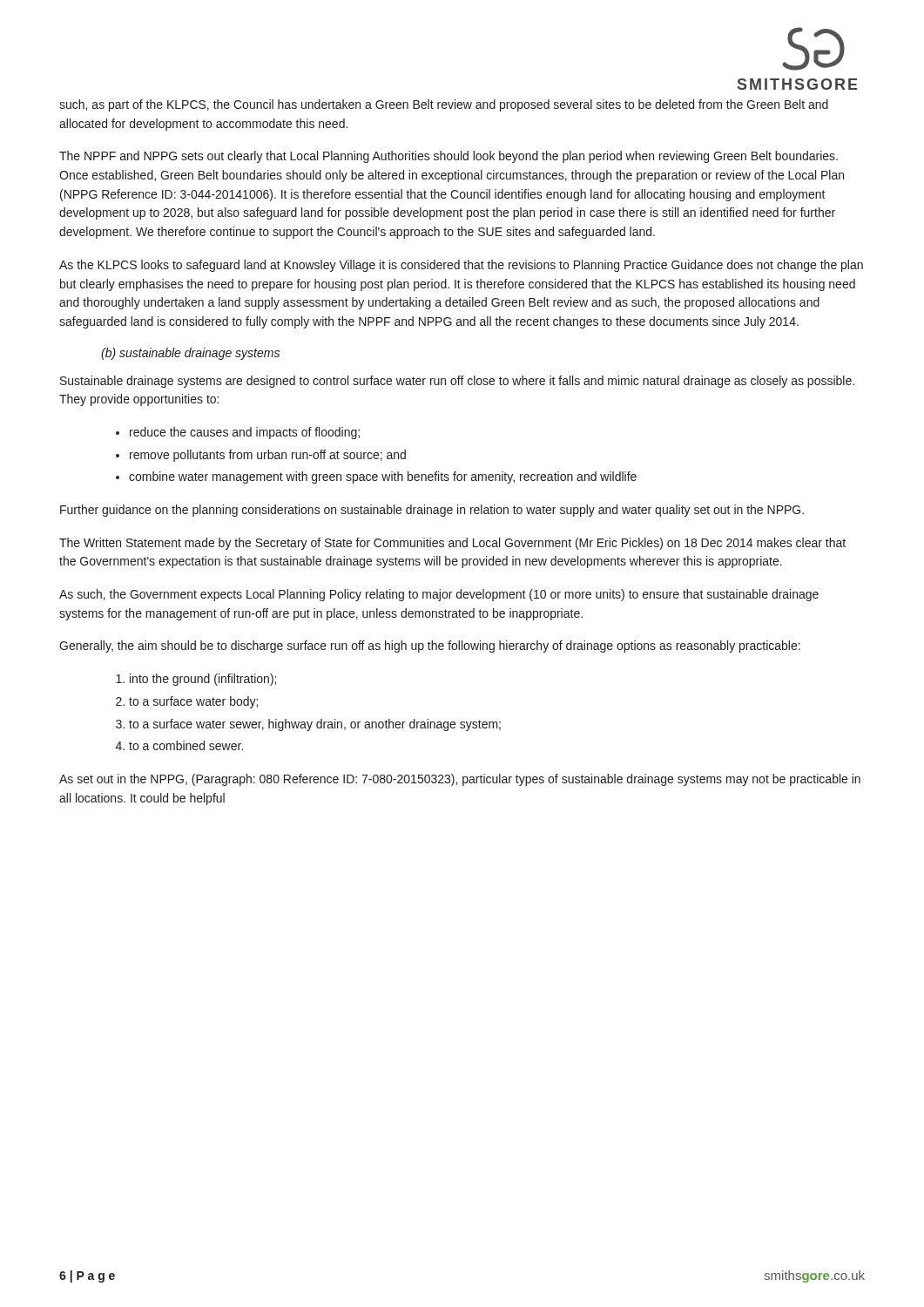
Task: Click where it says "(b) sustainable drainage systems"
Action: tap(190, 352)
